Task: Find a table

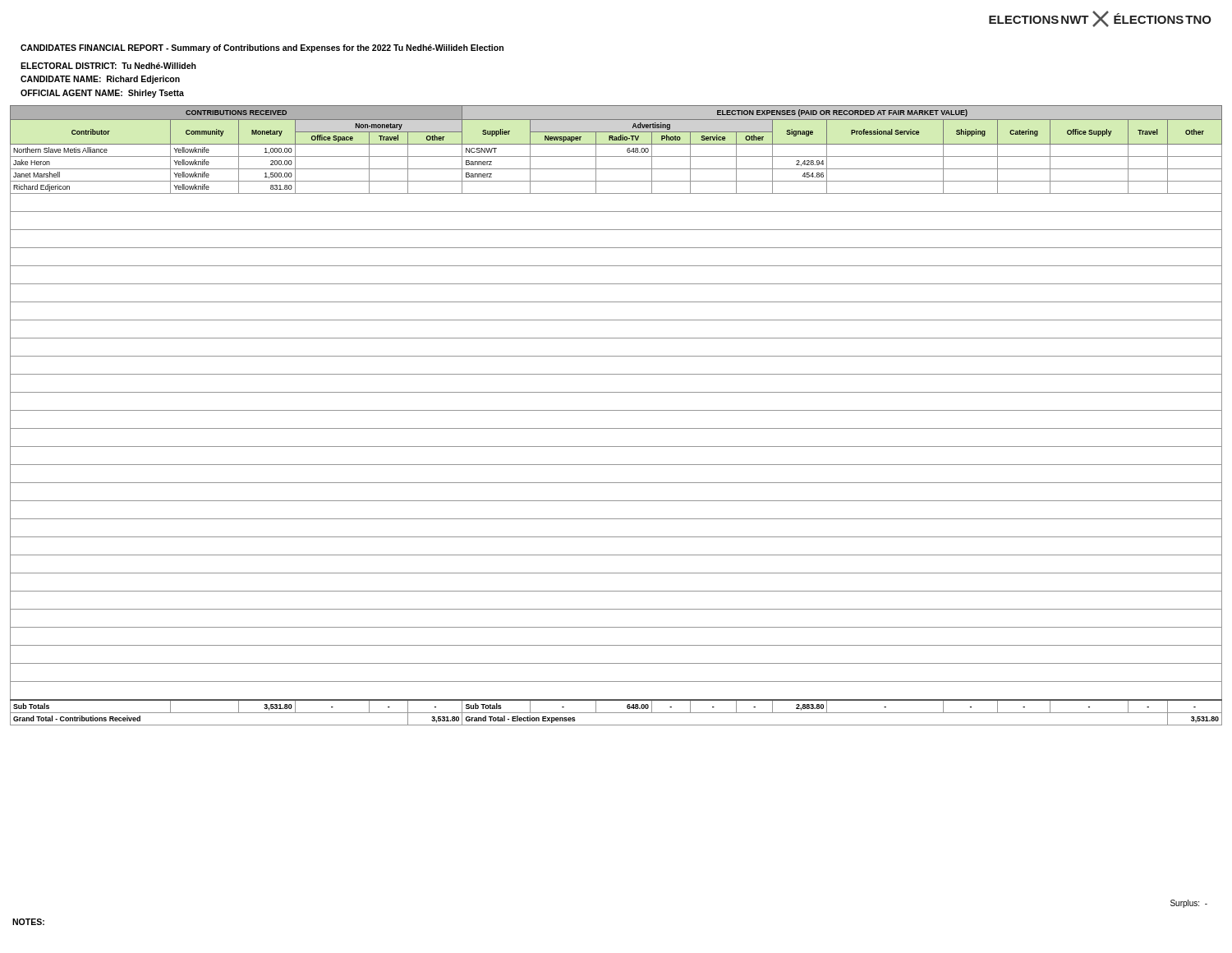Action: [616, 415]
